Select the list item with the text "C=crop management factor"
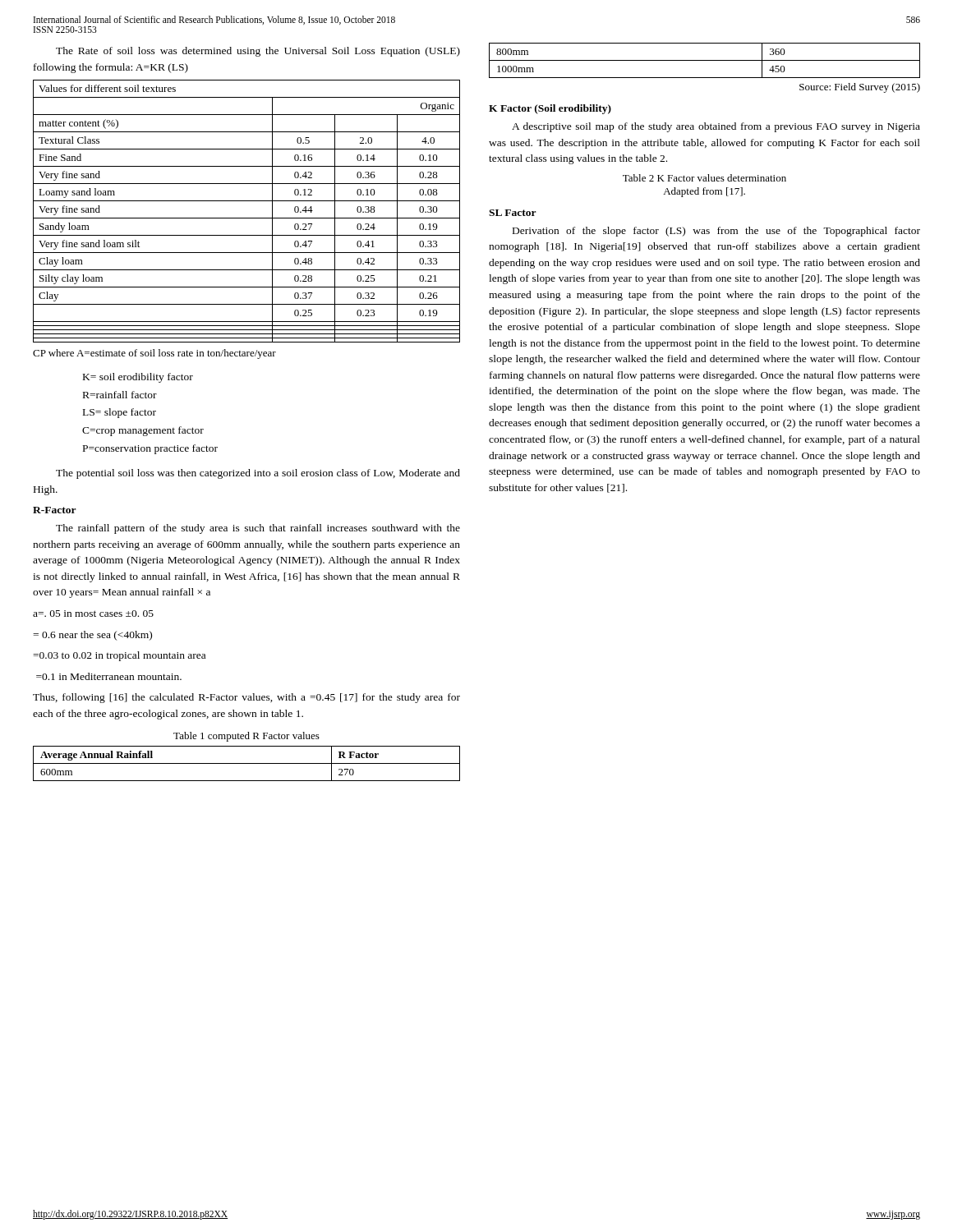This screenshot has height=1232, width=953. pos(143,430)
